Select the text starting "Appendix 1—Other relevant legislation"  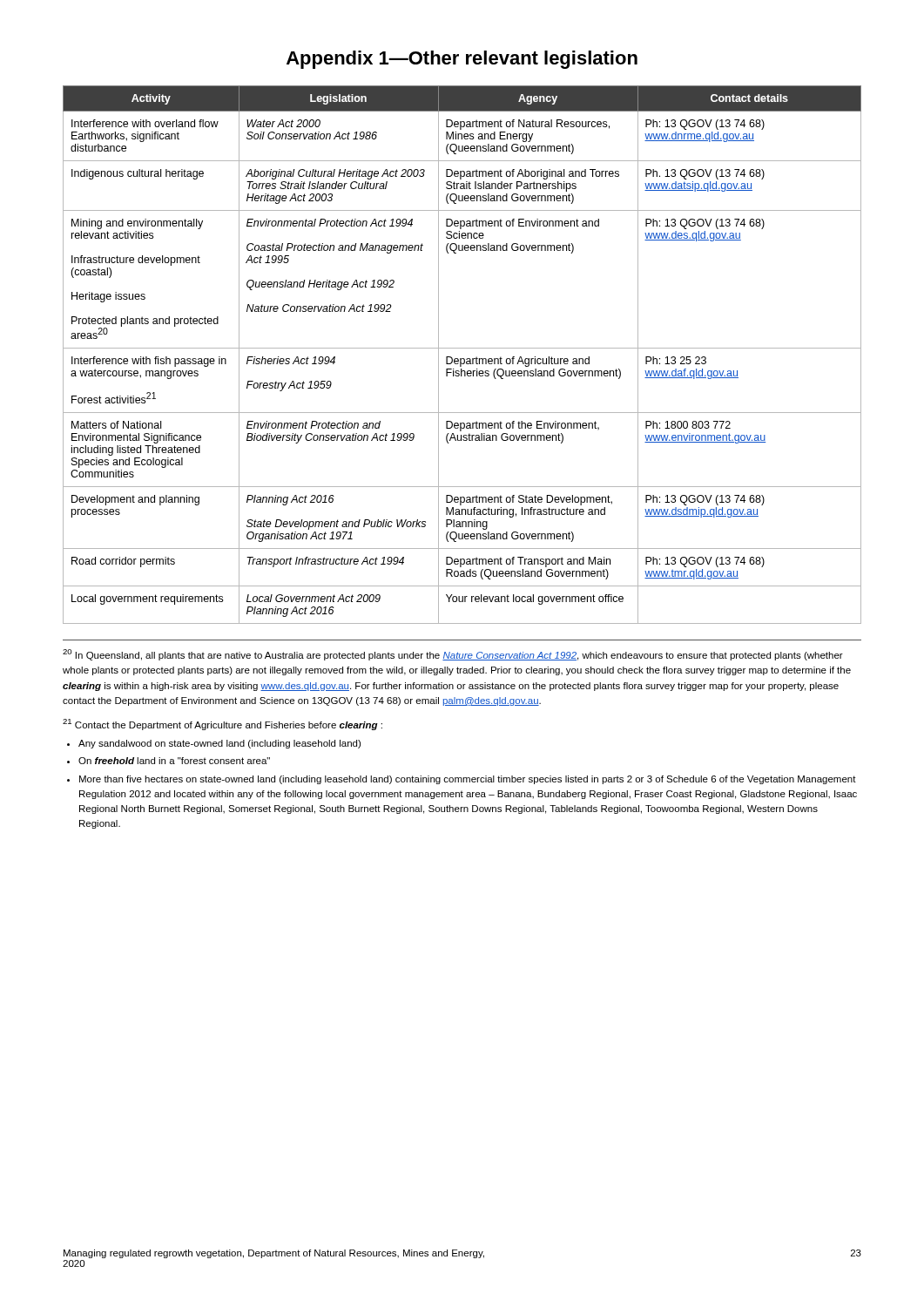pos(462,58)
